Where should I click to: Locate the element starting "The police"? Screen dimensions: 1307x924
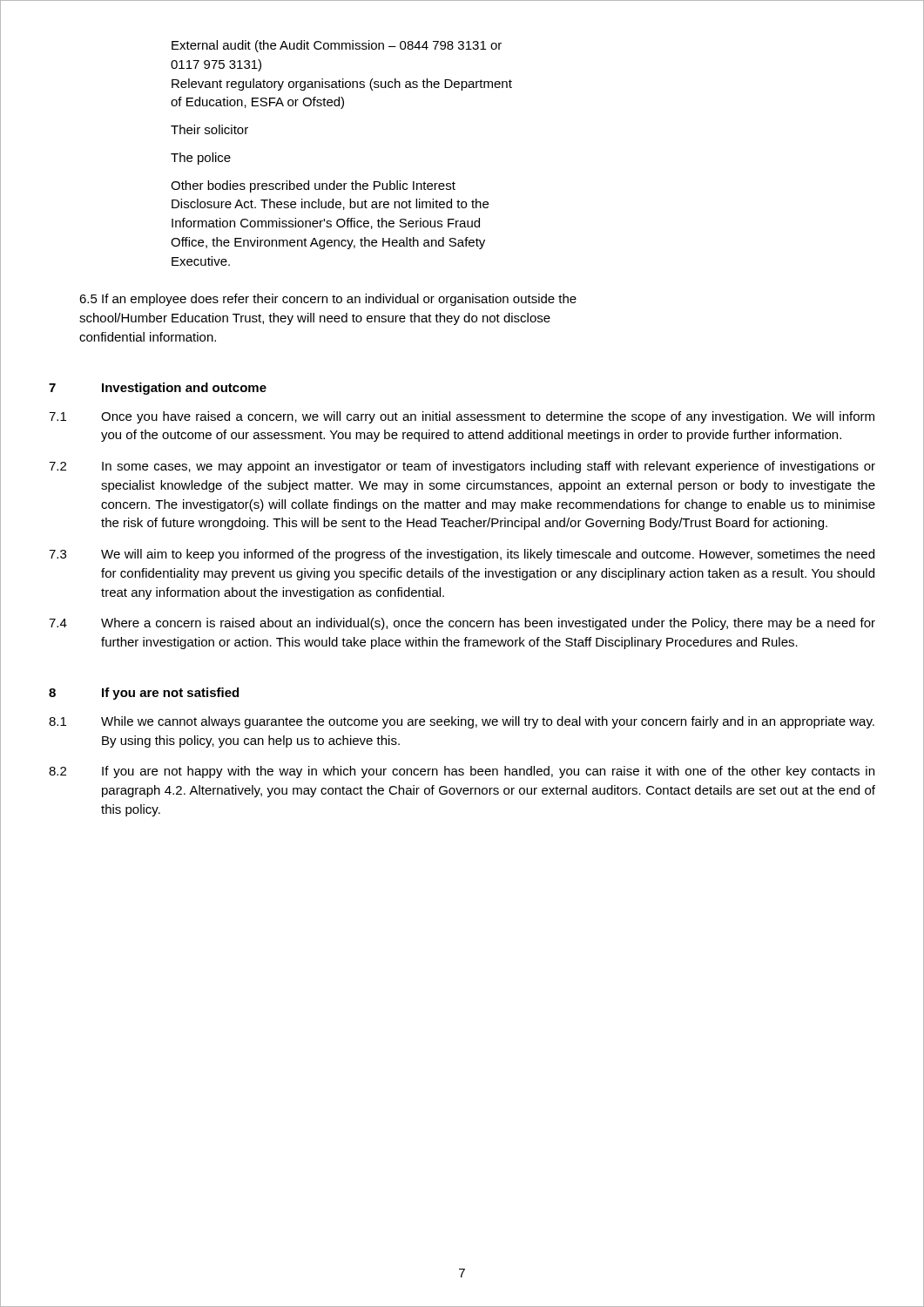(201, 157)
